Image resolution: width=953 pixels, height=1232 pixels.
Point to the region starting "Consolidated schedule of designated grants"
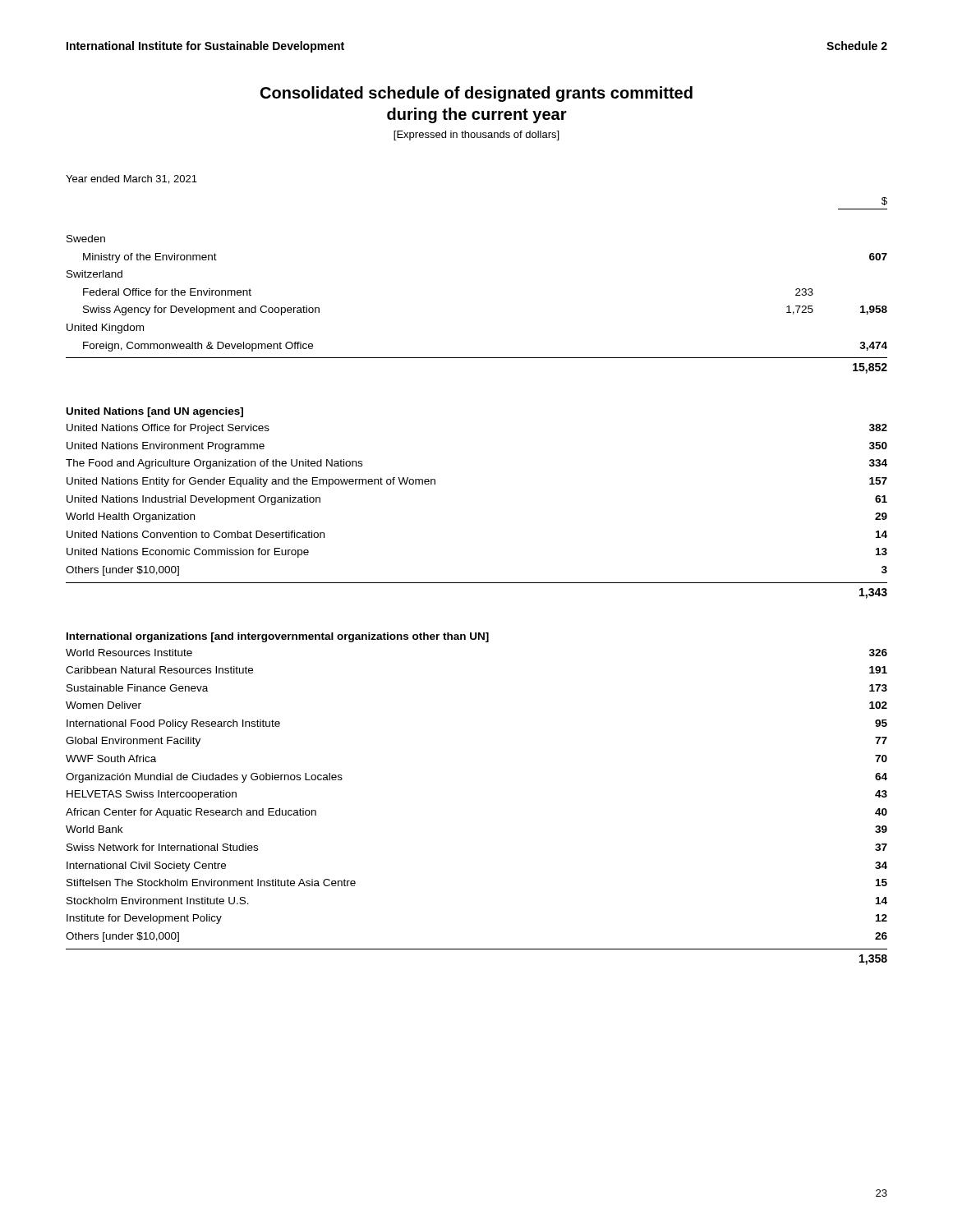tap(476, 111)
